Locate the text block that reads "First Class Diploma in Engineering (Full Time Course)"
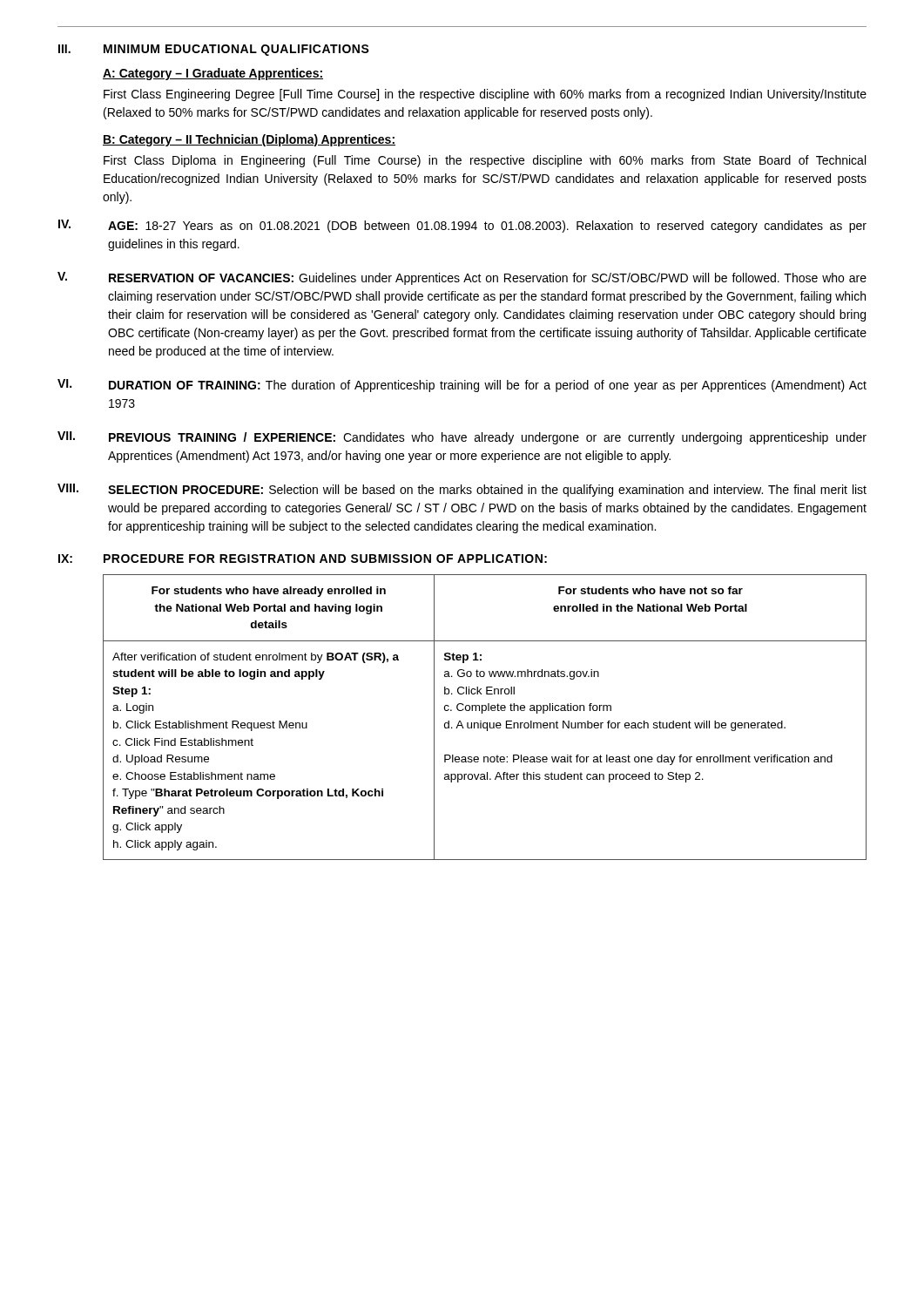The height and width of the screenshot is (1307, 924). [x=485, y=179]
